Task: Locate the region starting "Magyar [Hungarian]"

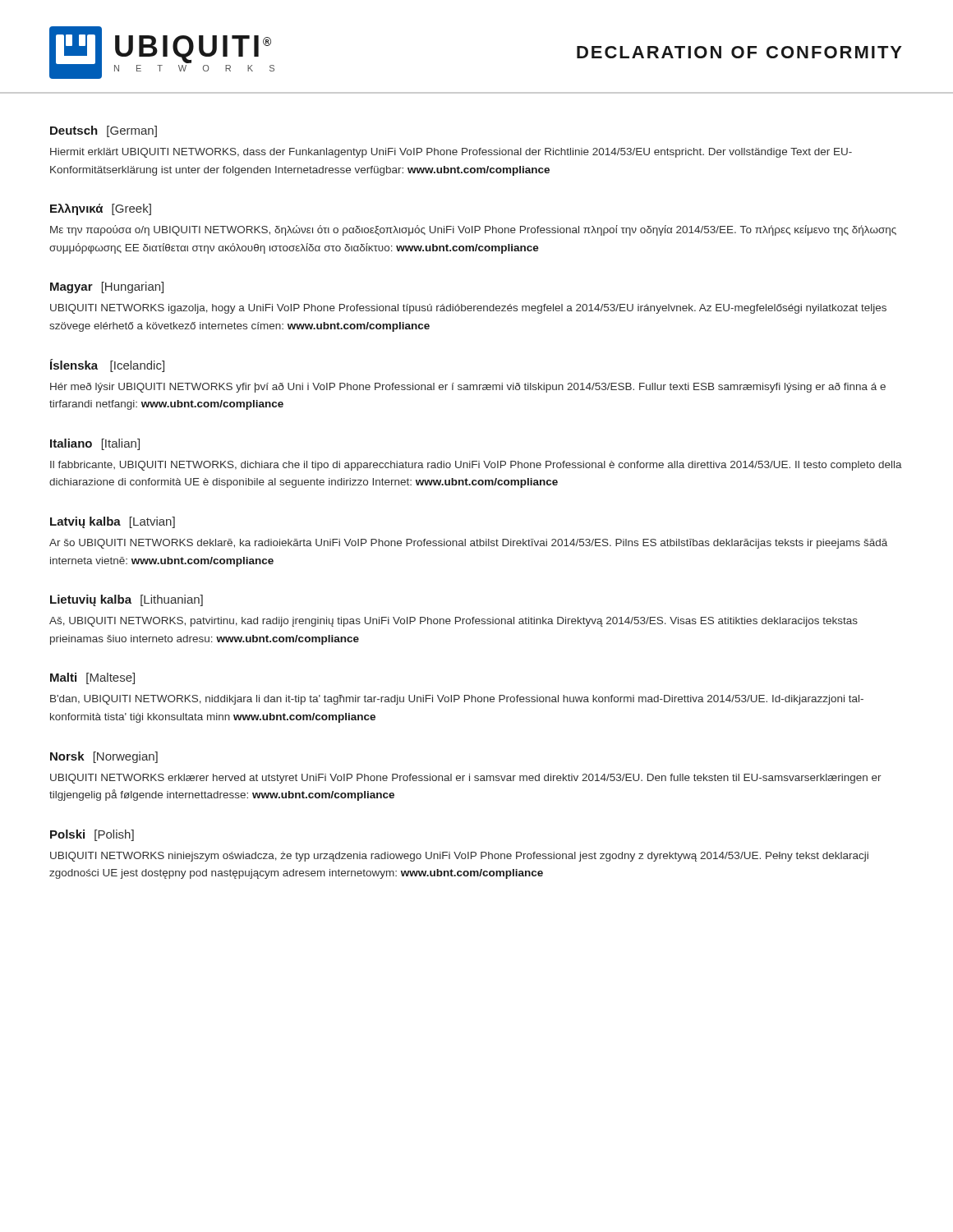Action: (x=107, y=287)
